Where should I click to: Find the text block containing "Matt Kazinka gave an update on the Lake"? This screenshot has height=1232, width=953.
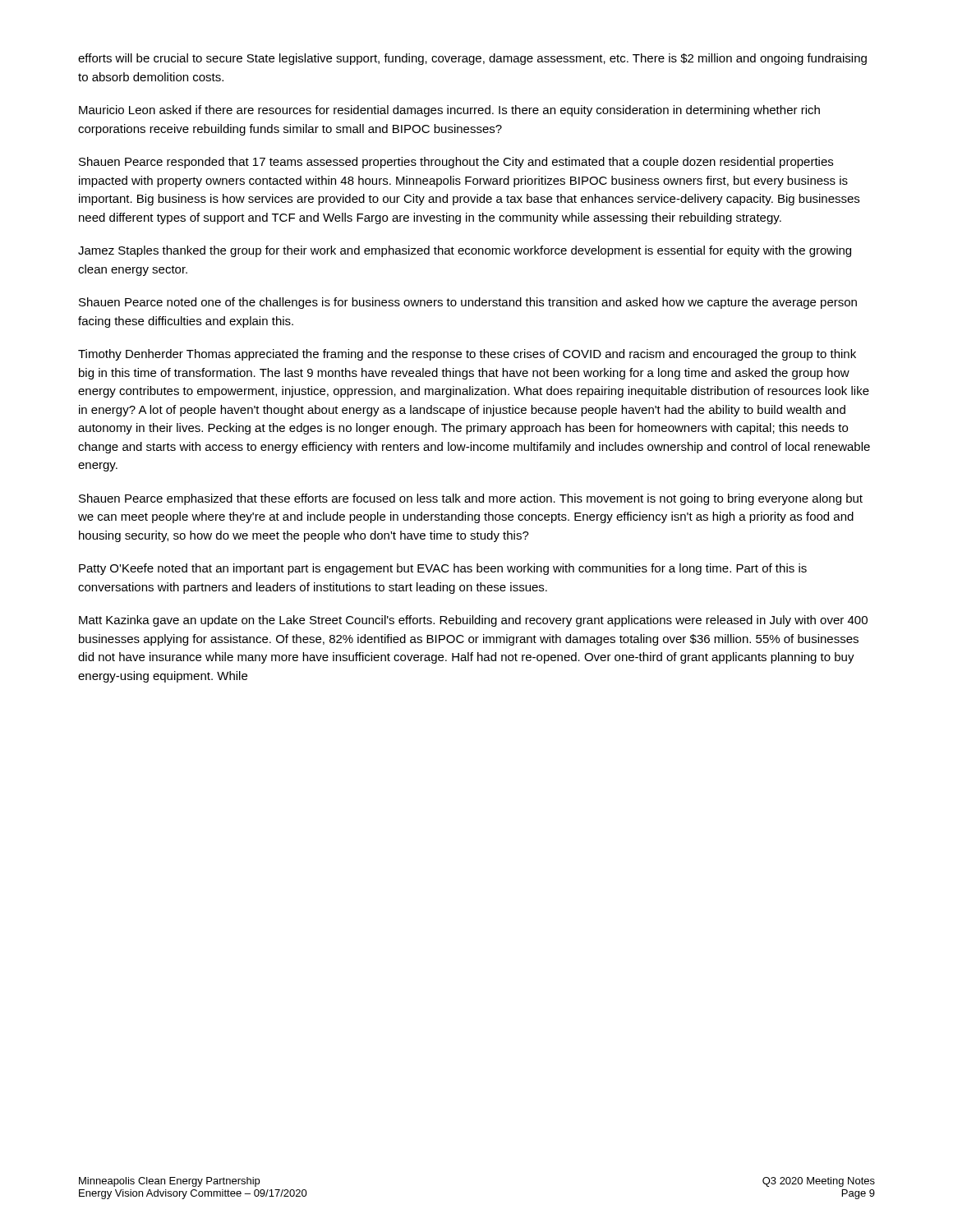[x=473, y=647]
